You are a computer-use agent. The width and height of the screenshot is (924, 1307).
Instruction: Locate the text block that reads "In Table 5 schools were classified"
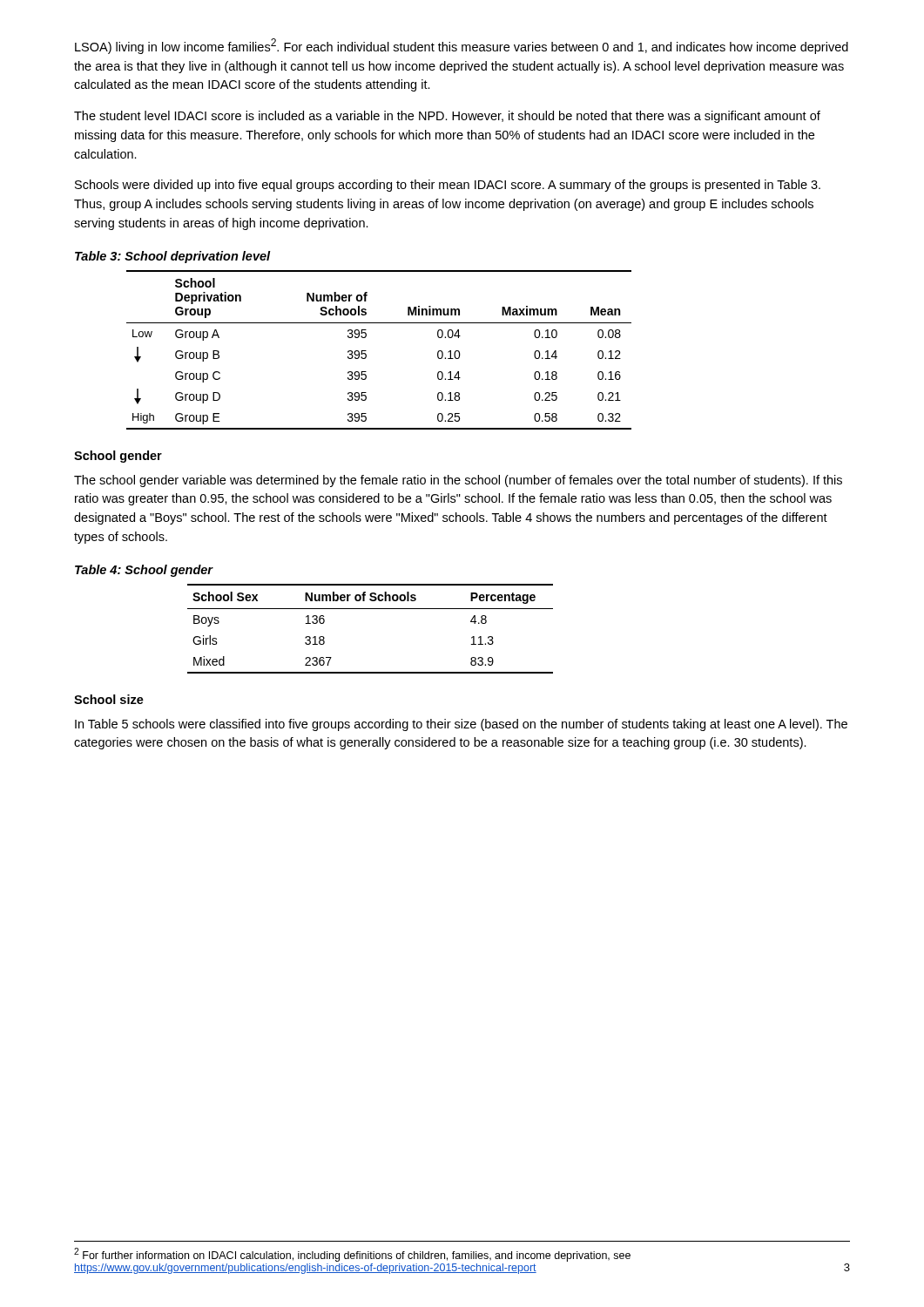point(462,734)
